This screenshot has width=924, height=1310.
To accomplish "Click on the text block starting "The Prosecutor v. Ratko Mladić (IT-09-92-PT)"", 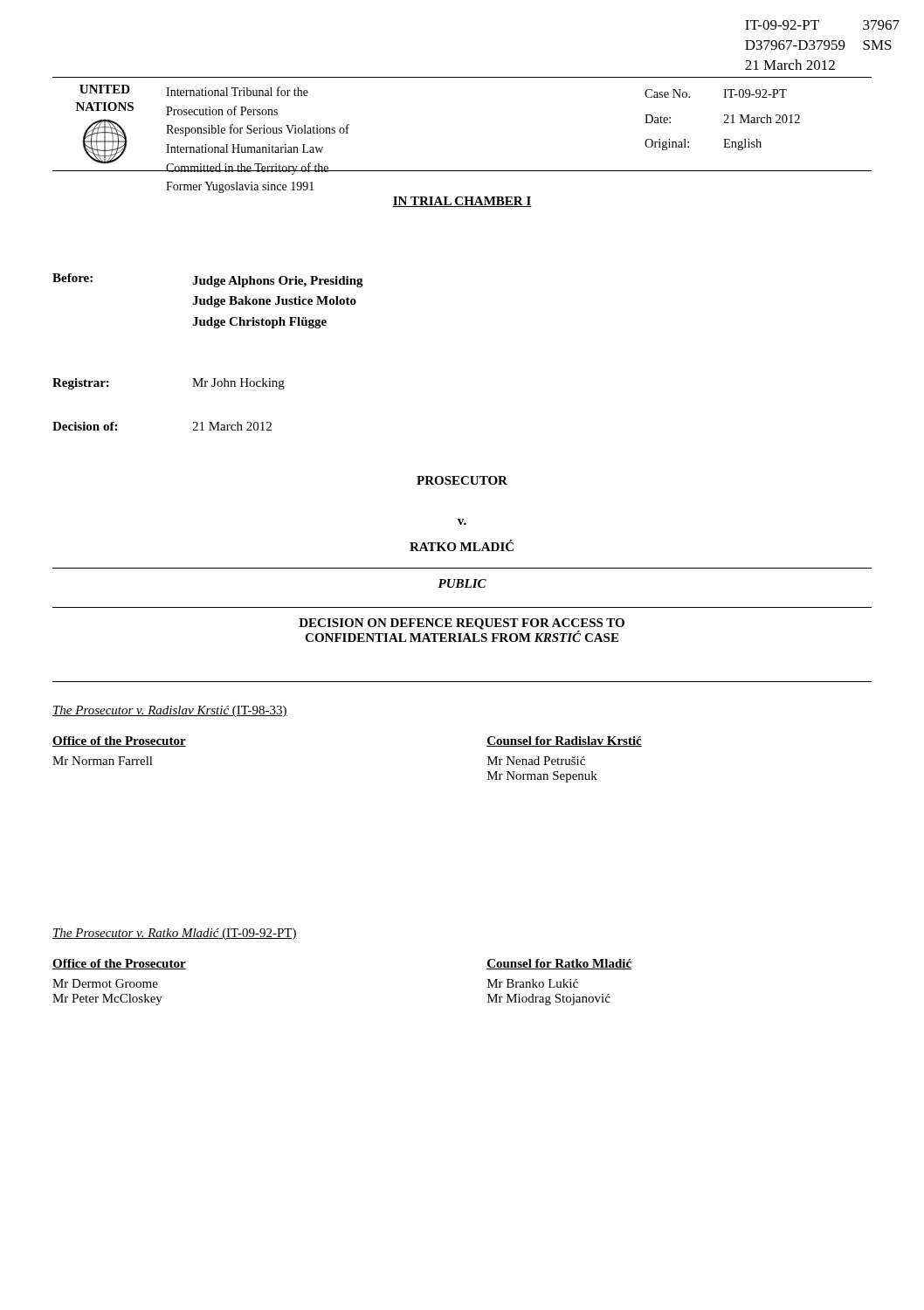I will click(175, 934).
